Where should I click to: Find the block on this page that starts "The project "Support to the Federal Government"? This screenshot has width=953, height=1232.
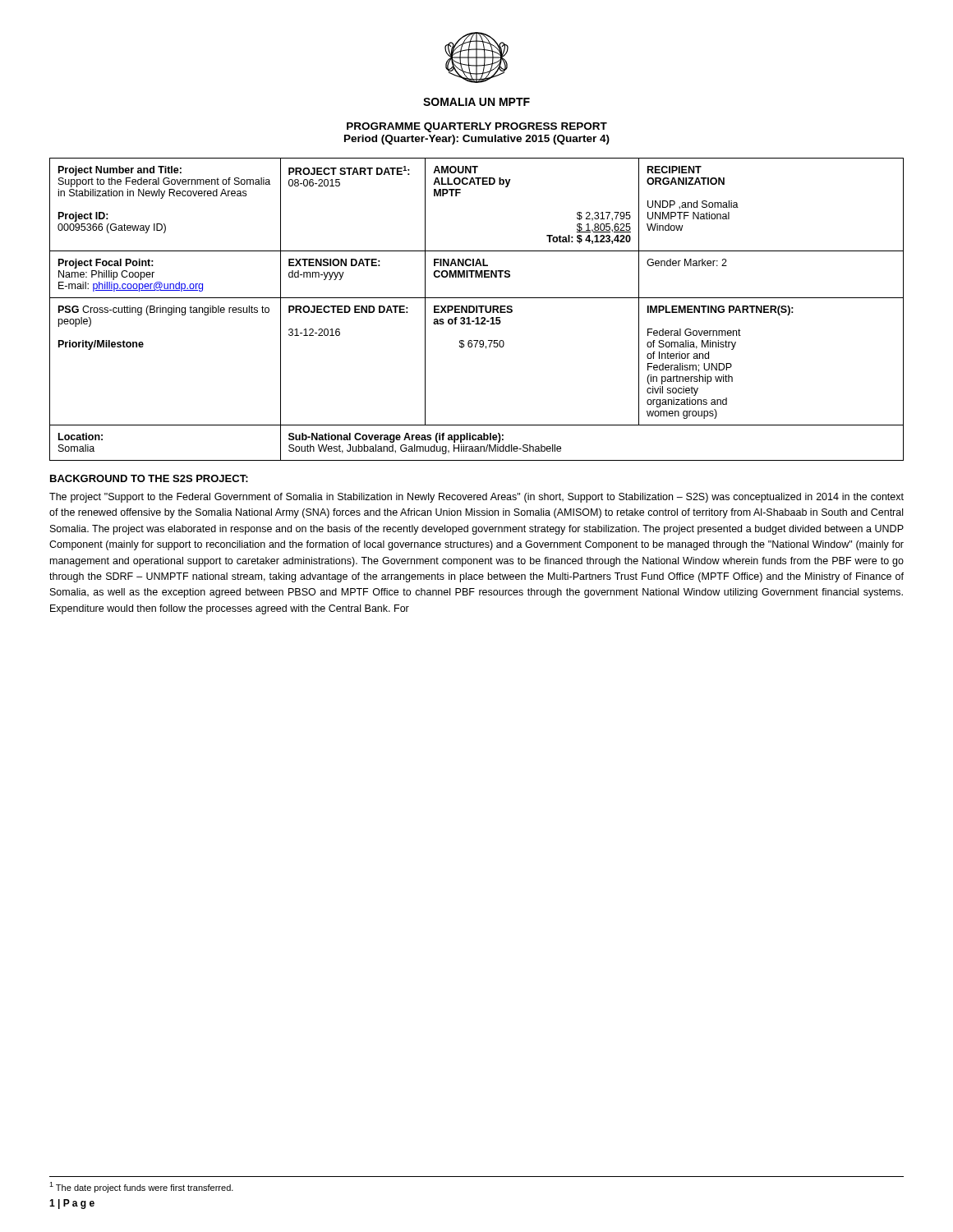coord(476,553)
